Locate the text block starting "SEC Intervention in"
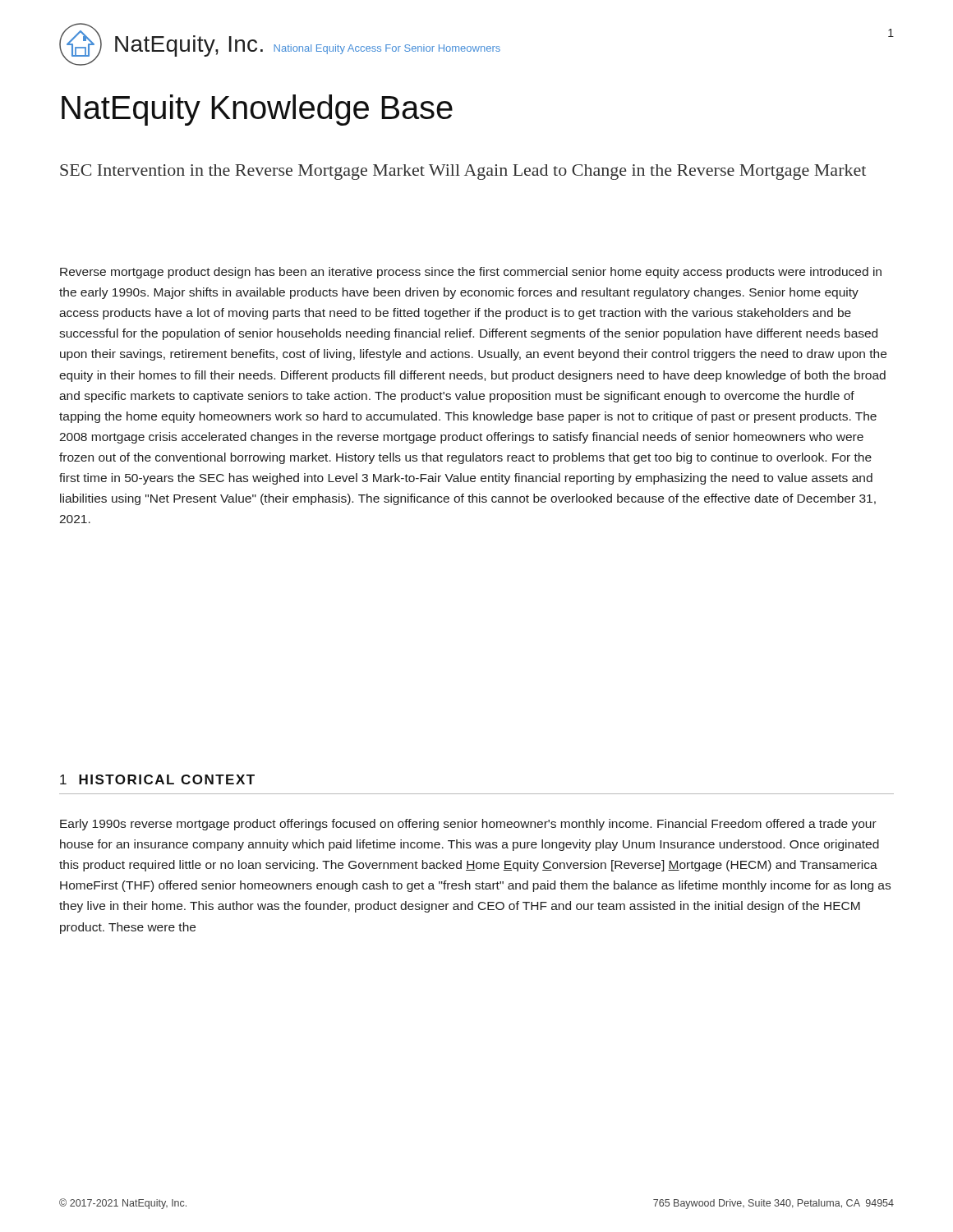The width and height of the screenshot is (953, 1232). click(476, 170)
